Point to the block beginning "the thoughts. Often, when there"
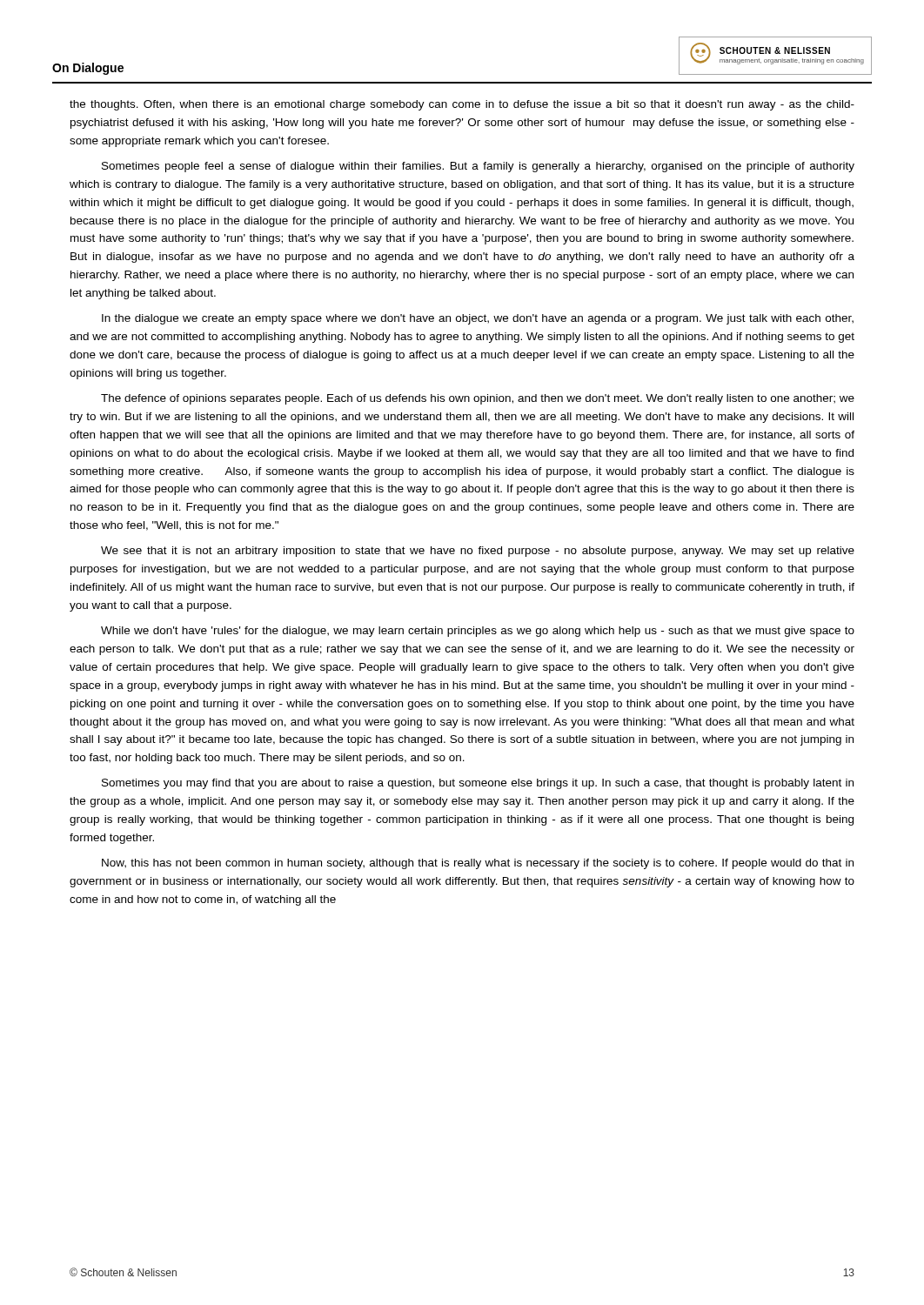 (x=462, y=123)
